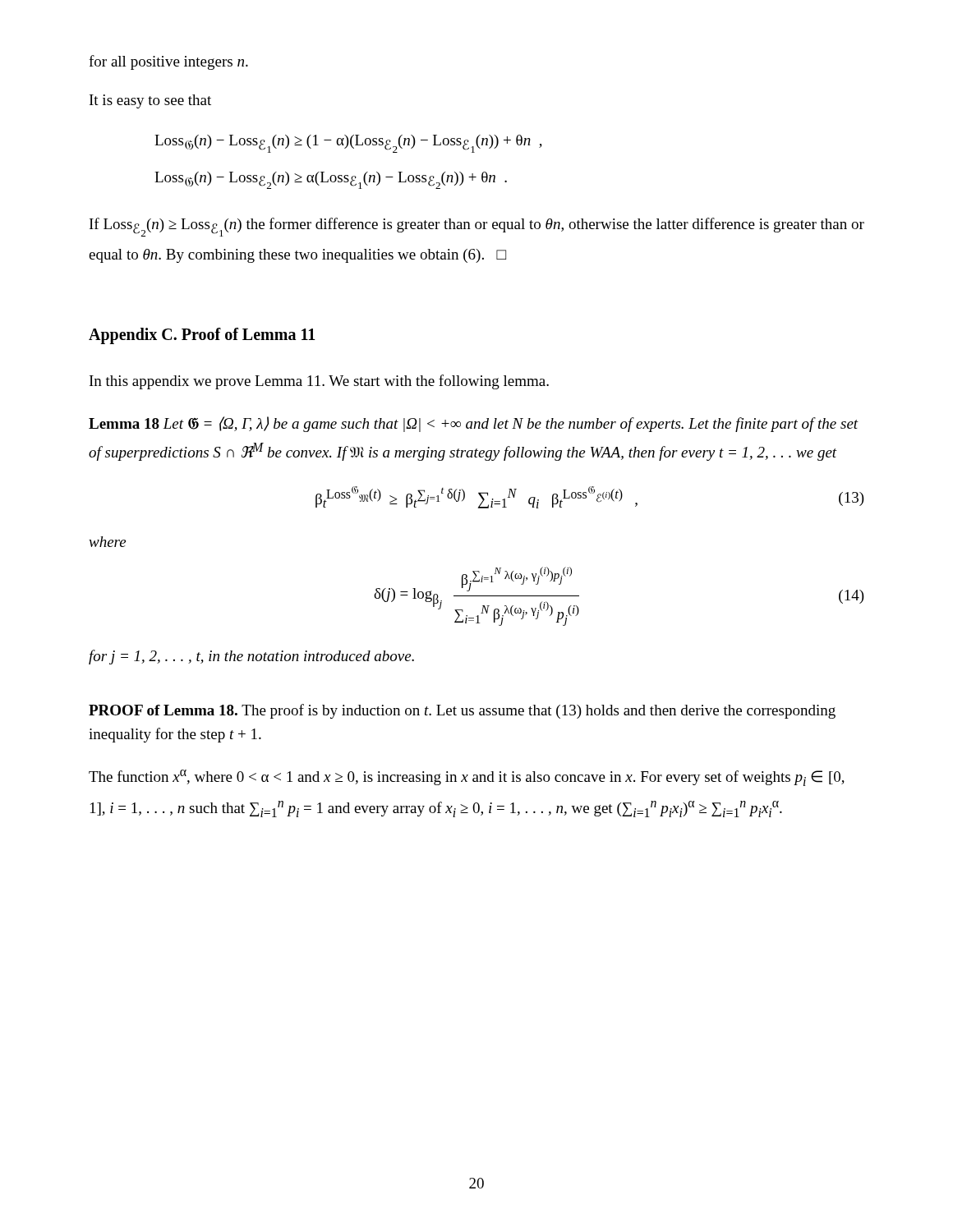Locate the passage starting "The function xα, where 0 < α"
Image resolution: width=953 pixels, height=1232 pixels.
[467, 792]
